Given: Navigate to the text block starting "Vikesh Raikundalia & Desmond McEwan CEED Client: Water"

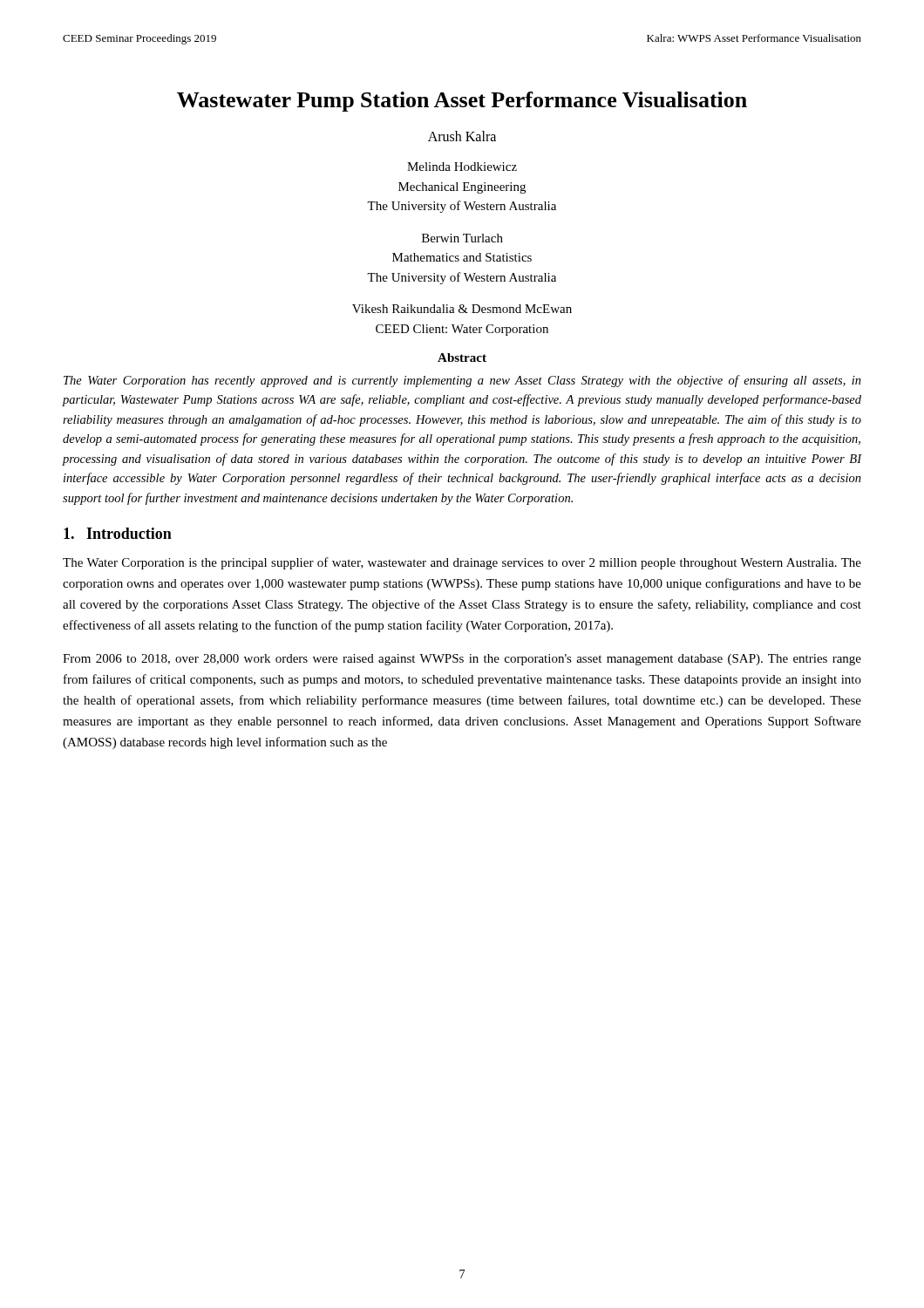Looking at the screenshot, I should coord(462,319).
